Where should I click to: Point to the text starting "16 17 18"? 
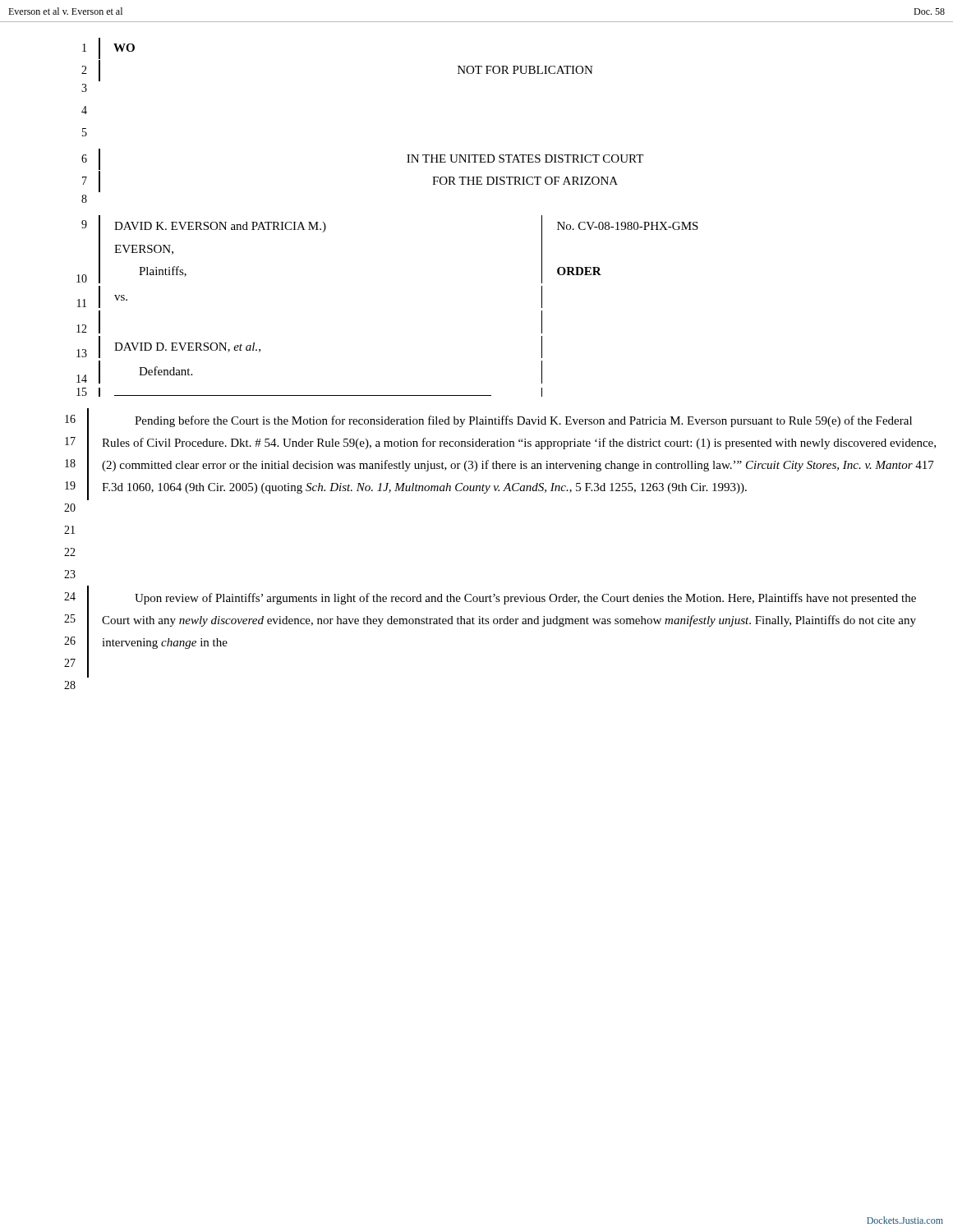click(500, 496)
